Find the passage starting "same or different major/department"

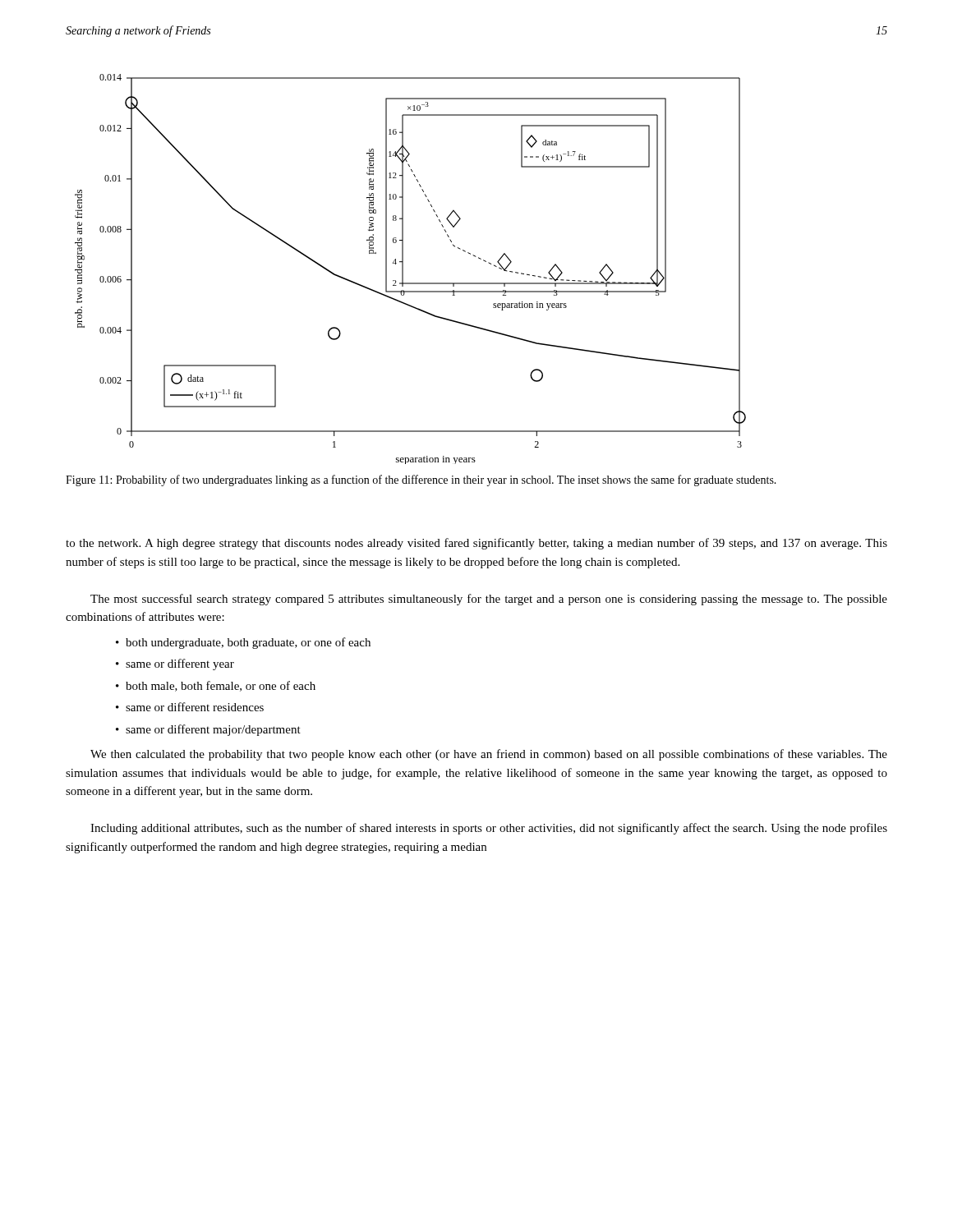tap(213, 729)
